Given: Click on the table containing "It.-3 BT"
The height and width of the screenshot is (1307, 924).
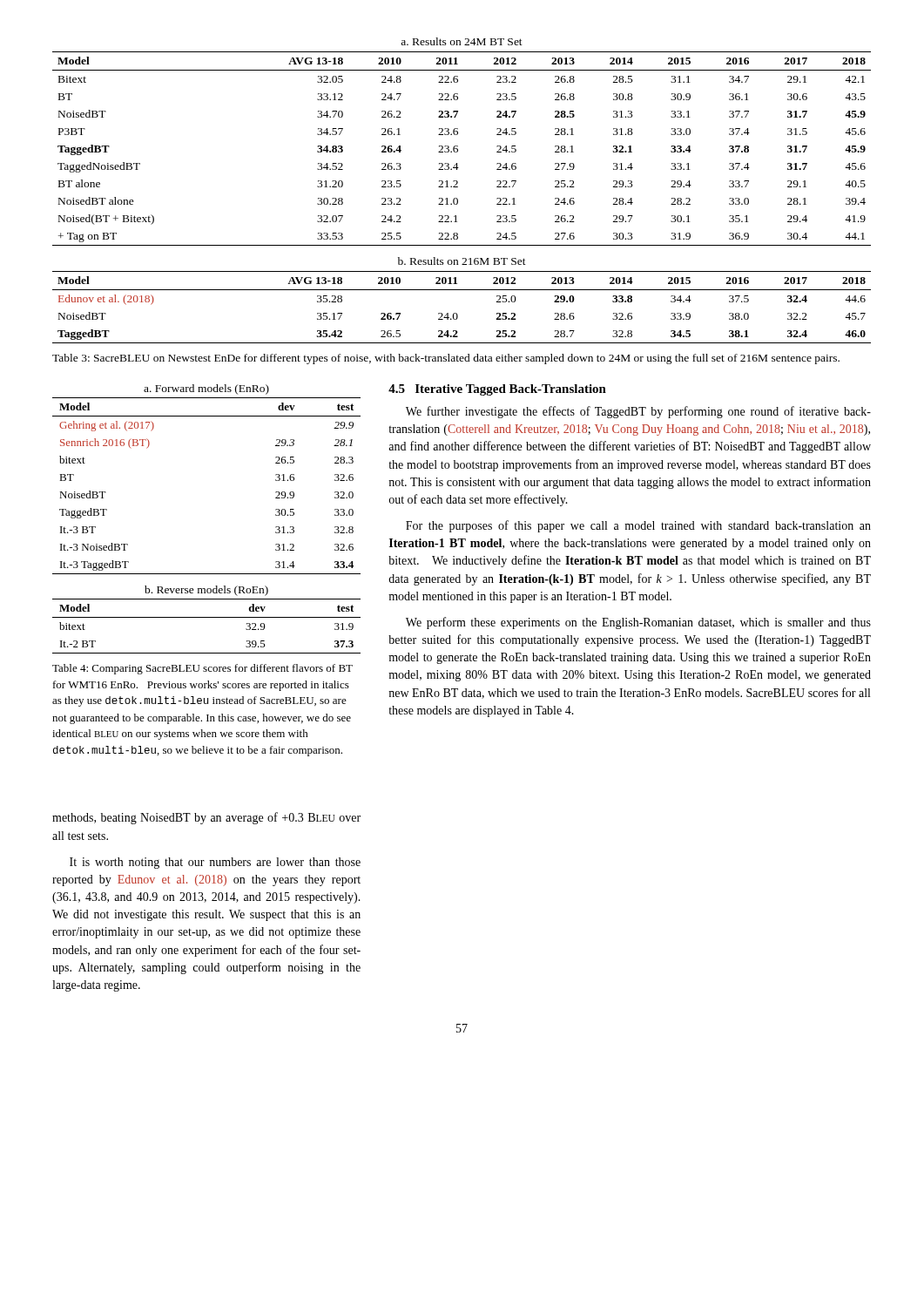Looking at the screenshot, I should click(x=207, y=518).
